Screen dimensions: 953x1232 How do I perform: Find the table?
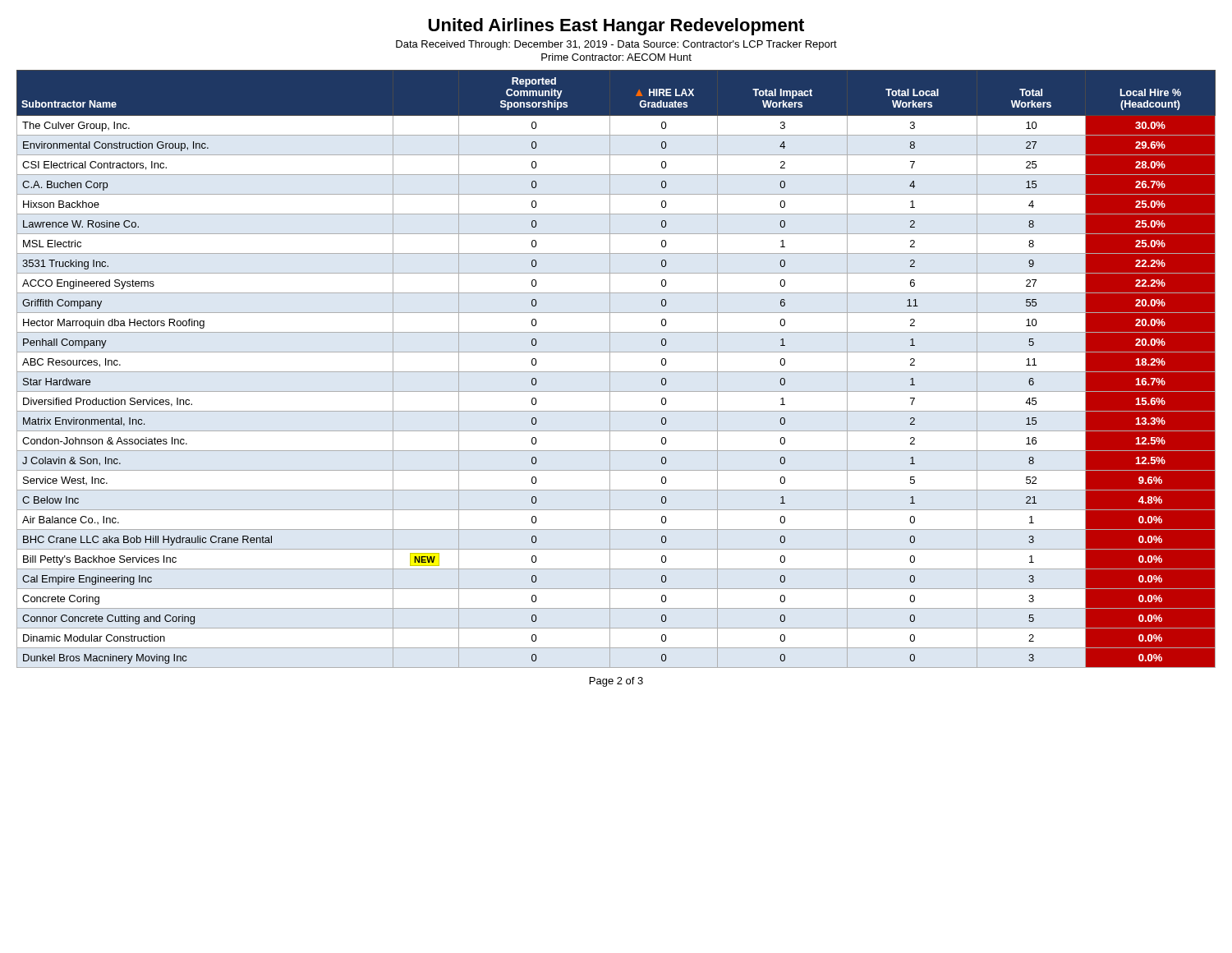(616, 369)
